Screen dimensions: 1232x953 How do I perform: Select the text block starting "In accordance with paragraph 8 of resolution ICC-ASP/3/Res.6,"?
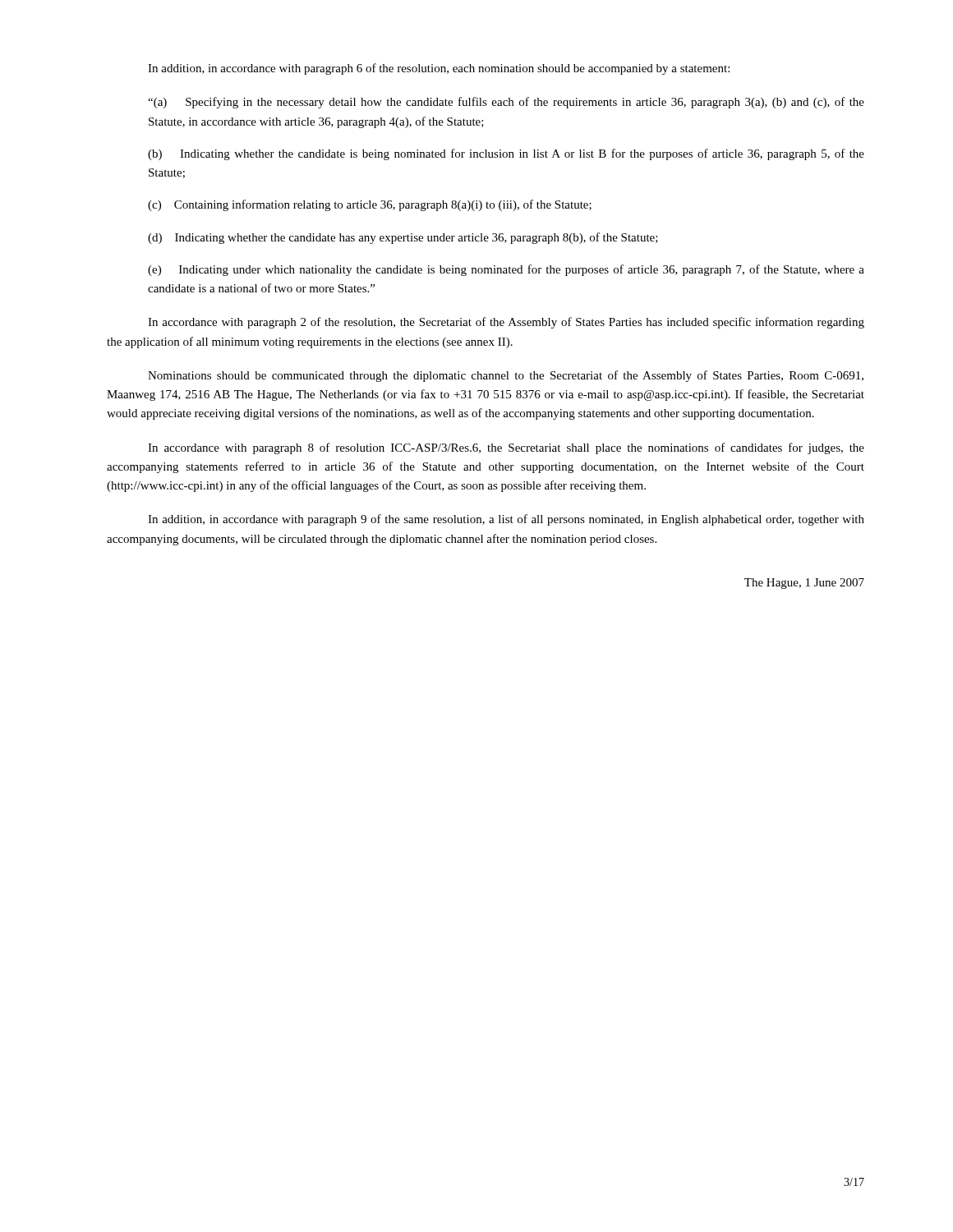[x=486, y=467]
